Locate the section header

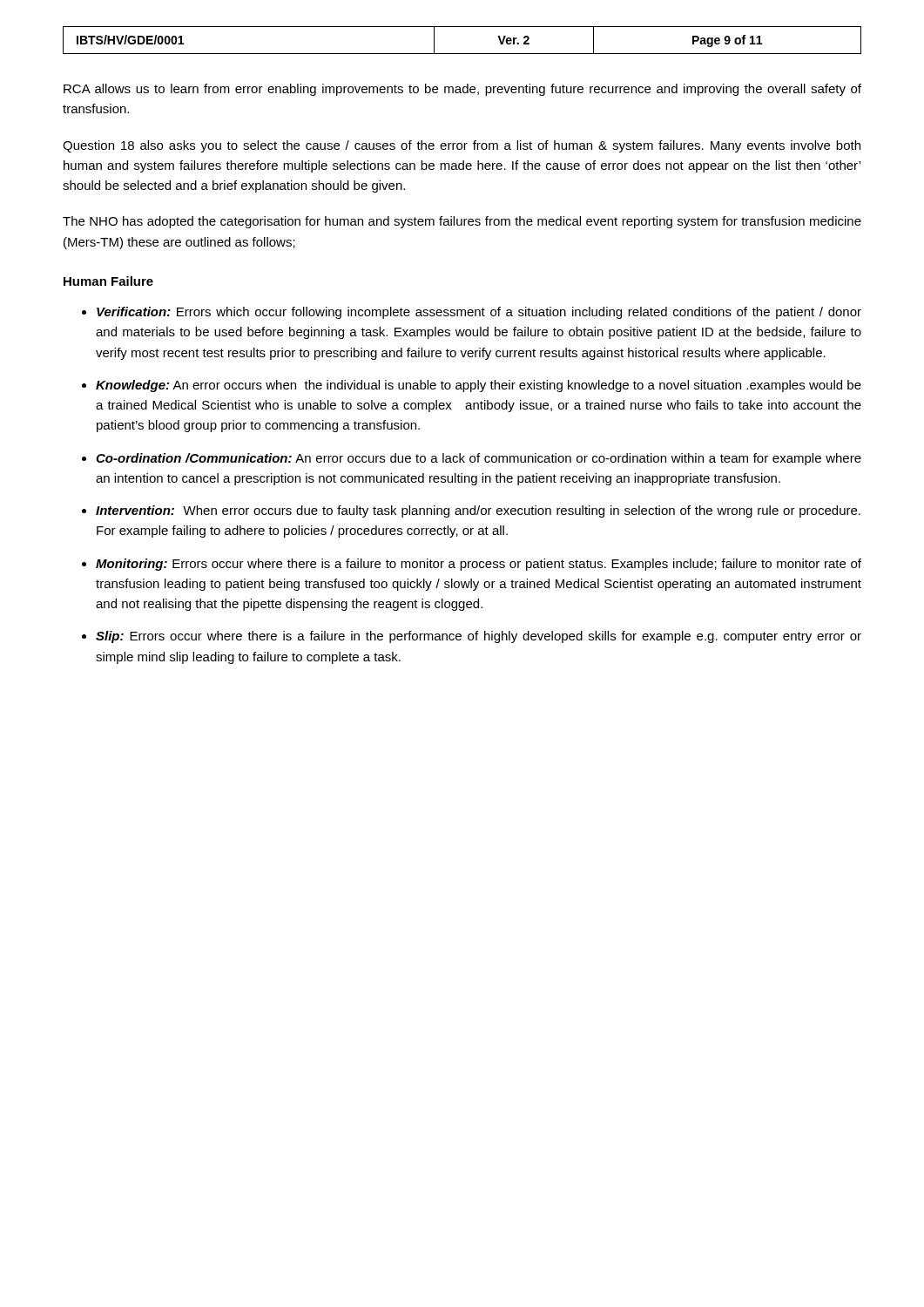[x=462, y=281]
